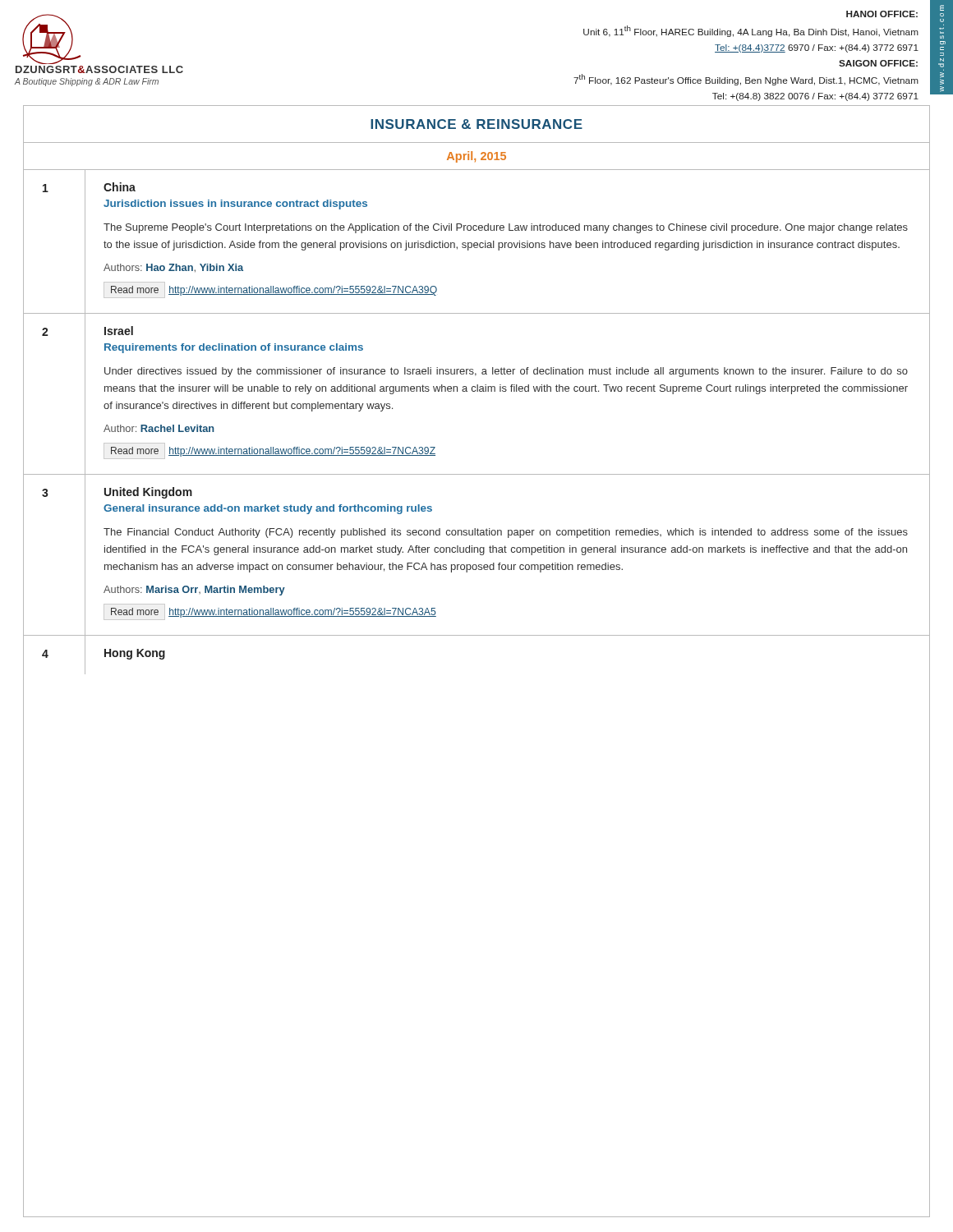Image resolution: width=953 pixels, height=1232 pixels.
Task: Click on the passage starting "April, 2015"
Action: (476, 156)
